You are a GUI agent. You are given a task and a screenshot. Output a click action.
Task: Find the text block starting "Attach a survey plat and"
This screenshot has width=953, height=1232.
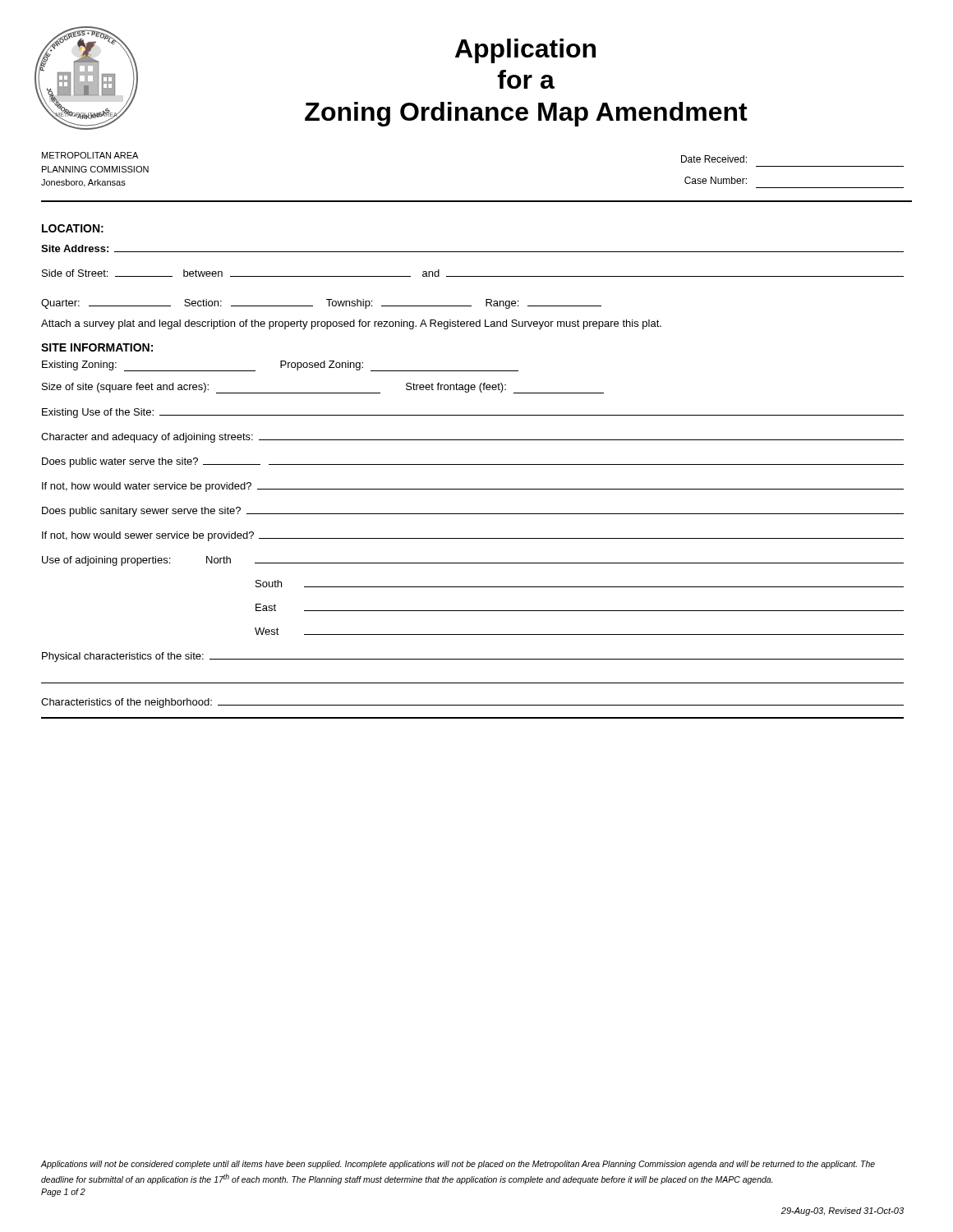352,323
